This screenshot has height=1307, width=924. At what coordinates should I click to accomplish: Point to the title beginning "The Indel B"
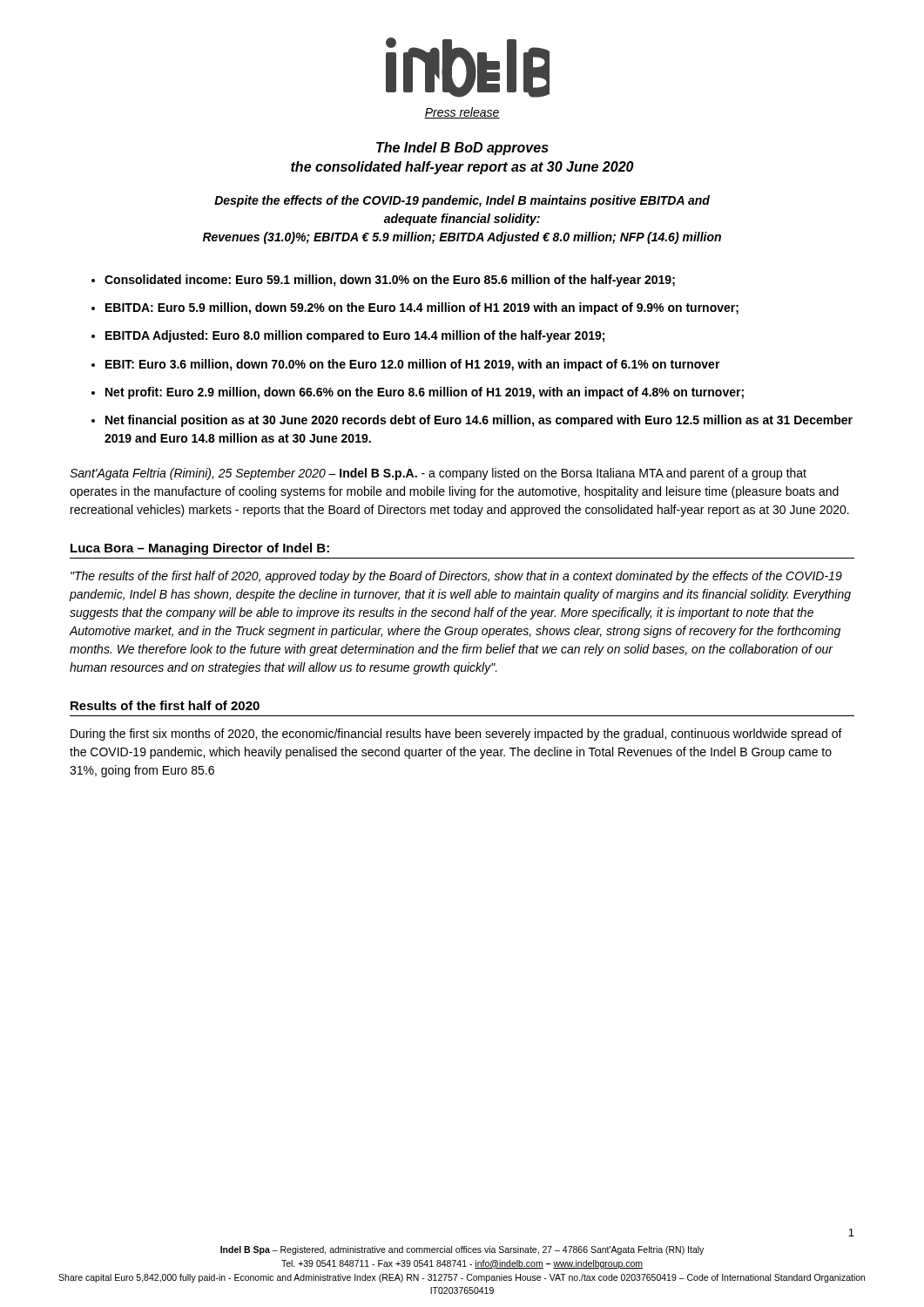[x=462, y=157]
